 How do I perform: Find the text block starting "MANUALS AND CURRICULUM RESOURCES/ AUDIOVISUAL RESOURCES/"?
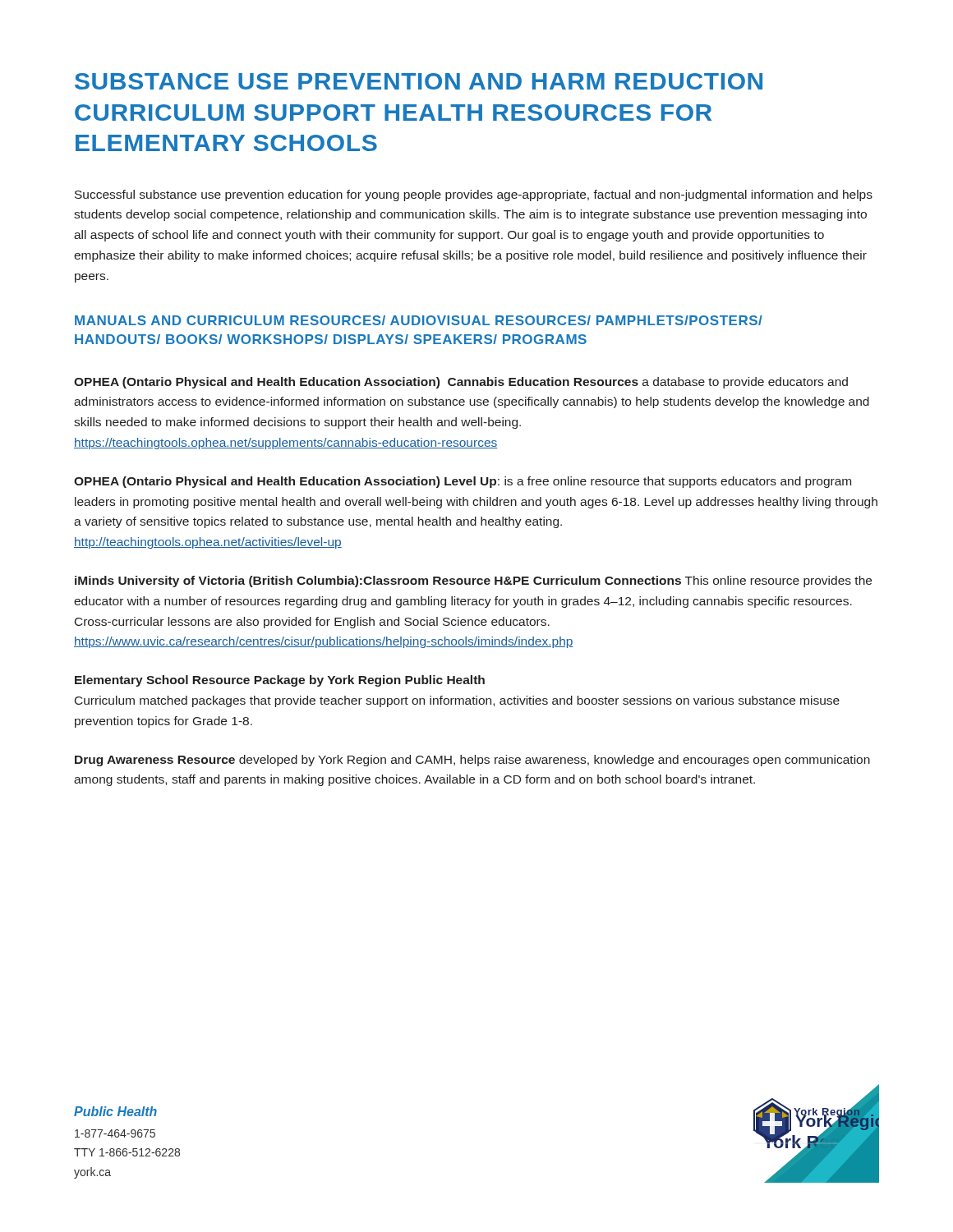418,330
